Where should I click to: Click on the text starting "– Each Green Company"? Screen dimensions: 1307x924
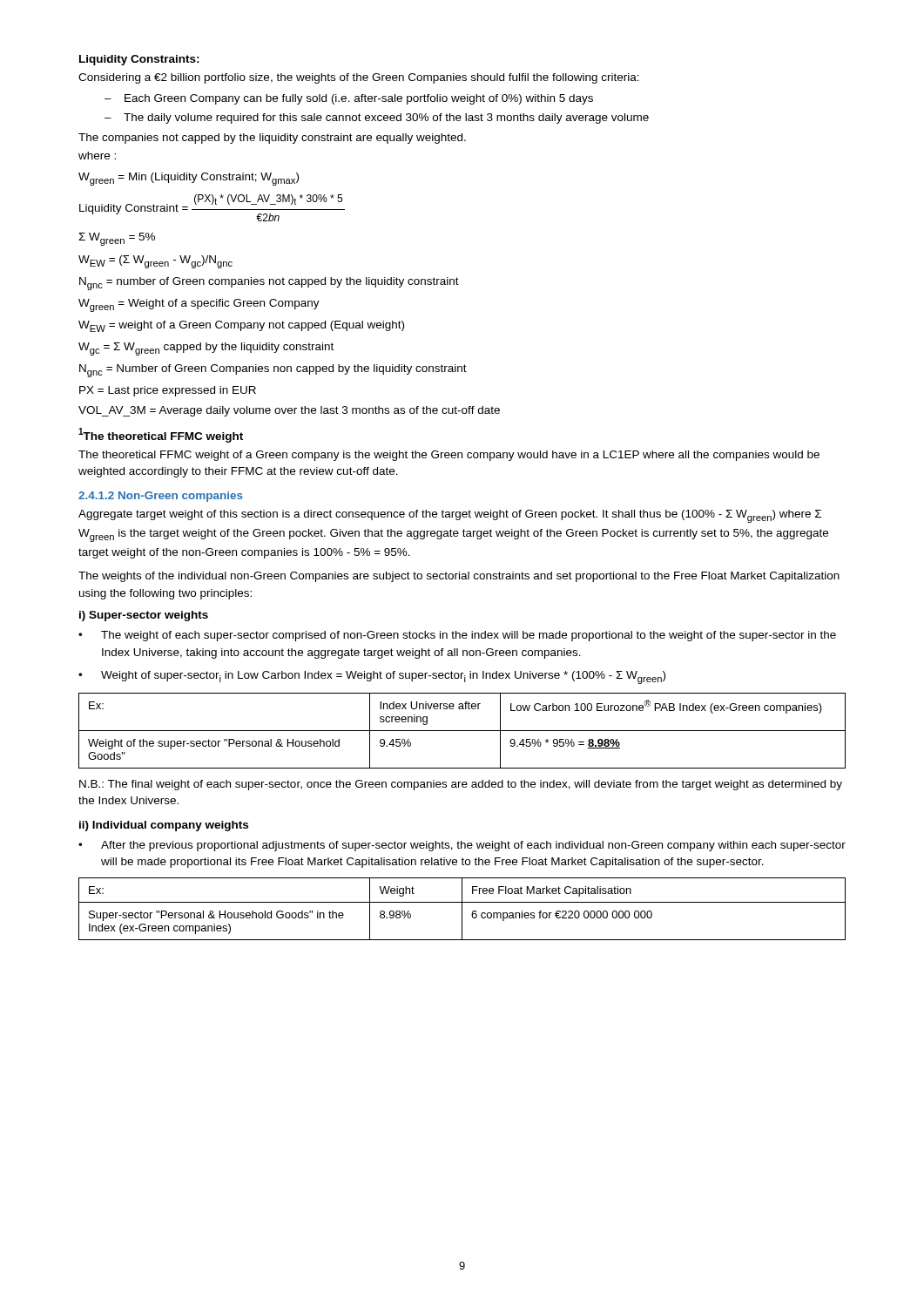349,98
